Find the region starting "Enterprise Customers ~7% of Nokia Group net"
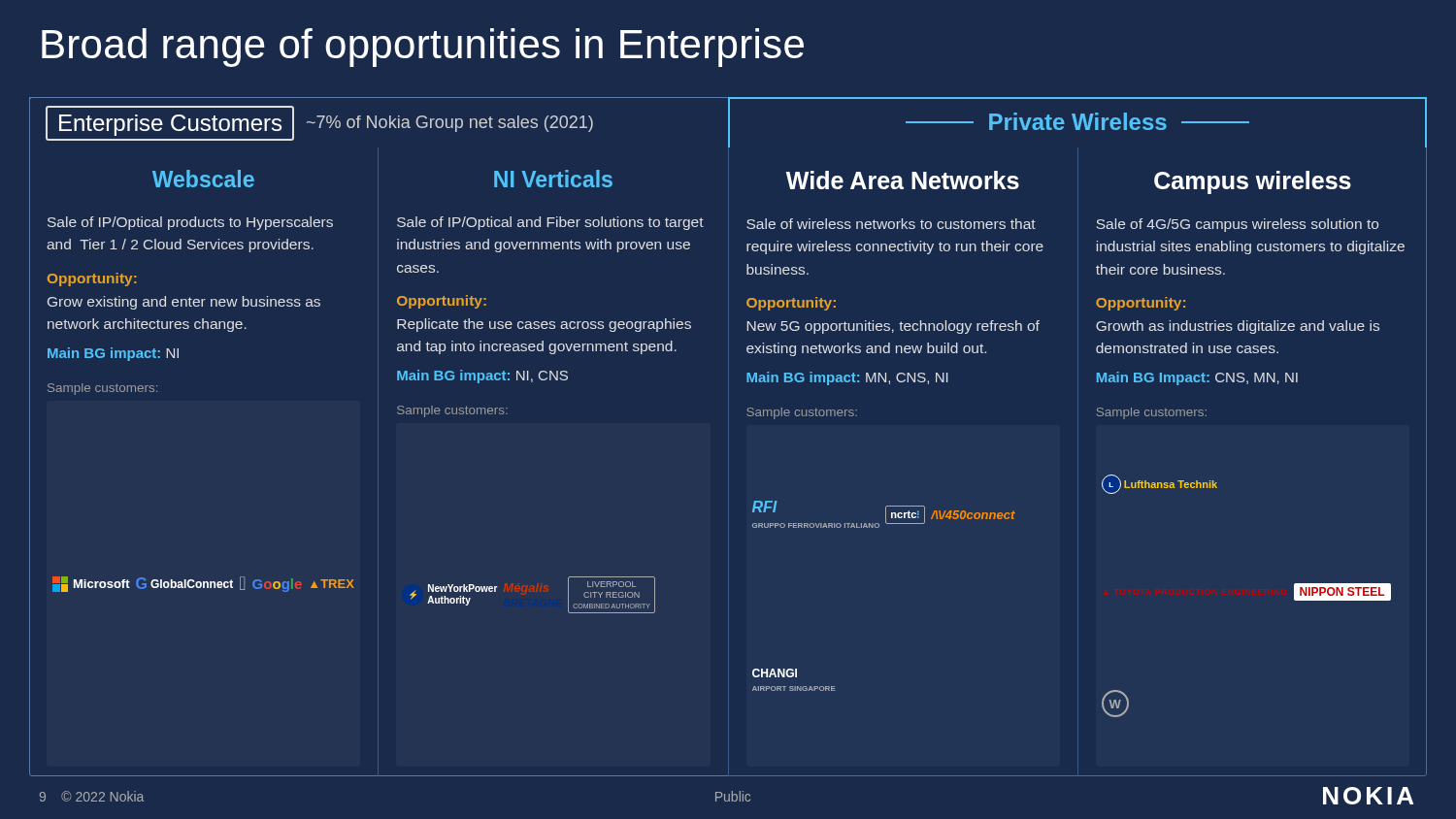Screen dimensions: 819x1456 coord(320,123)
